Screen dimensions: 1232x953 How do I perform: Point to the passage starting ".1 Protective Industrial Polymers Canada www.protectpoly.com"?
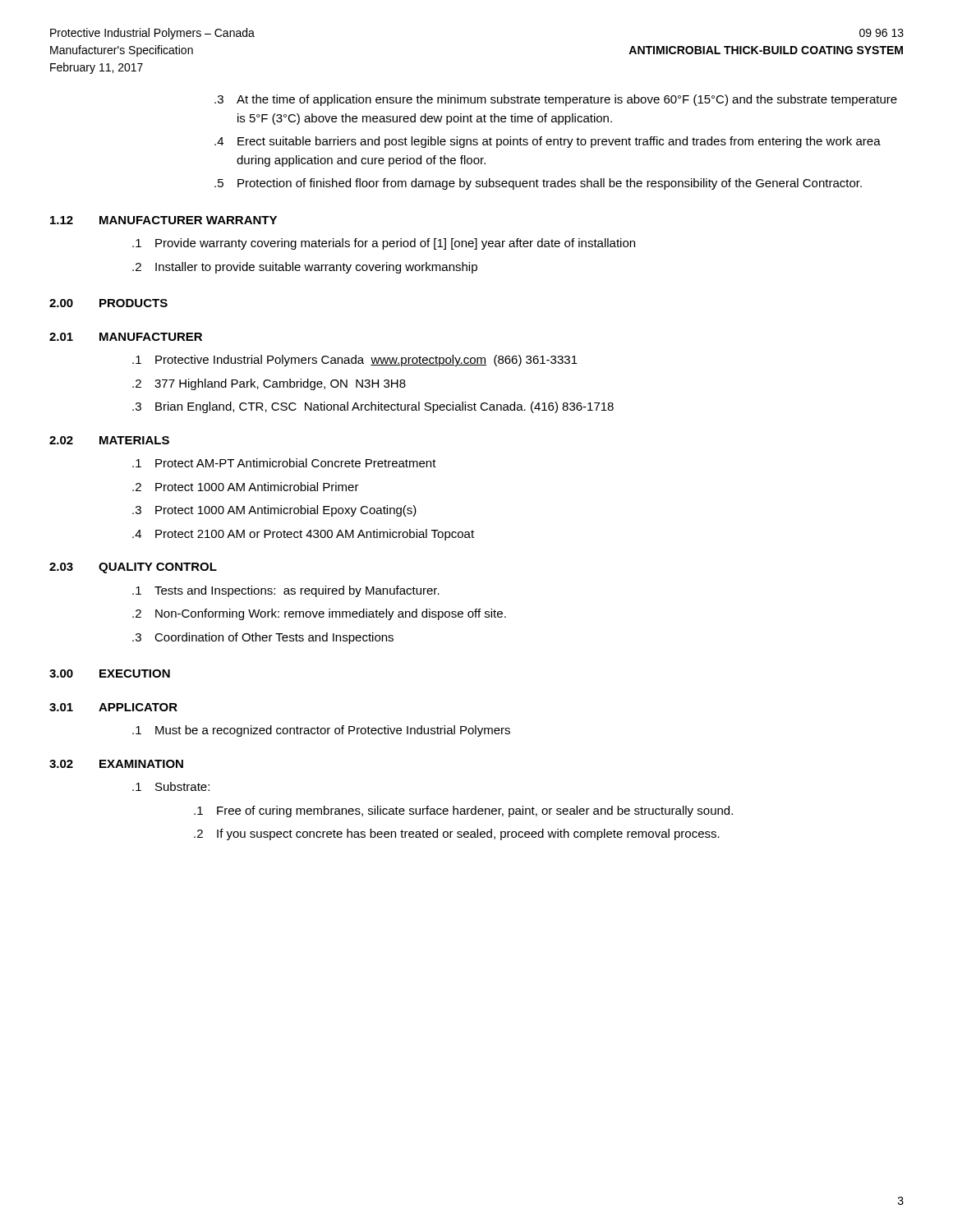pyautogui.click(x=313, y=360)
